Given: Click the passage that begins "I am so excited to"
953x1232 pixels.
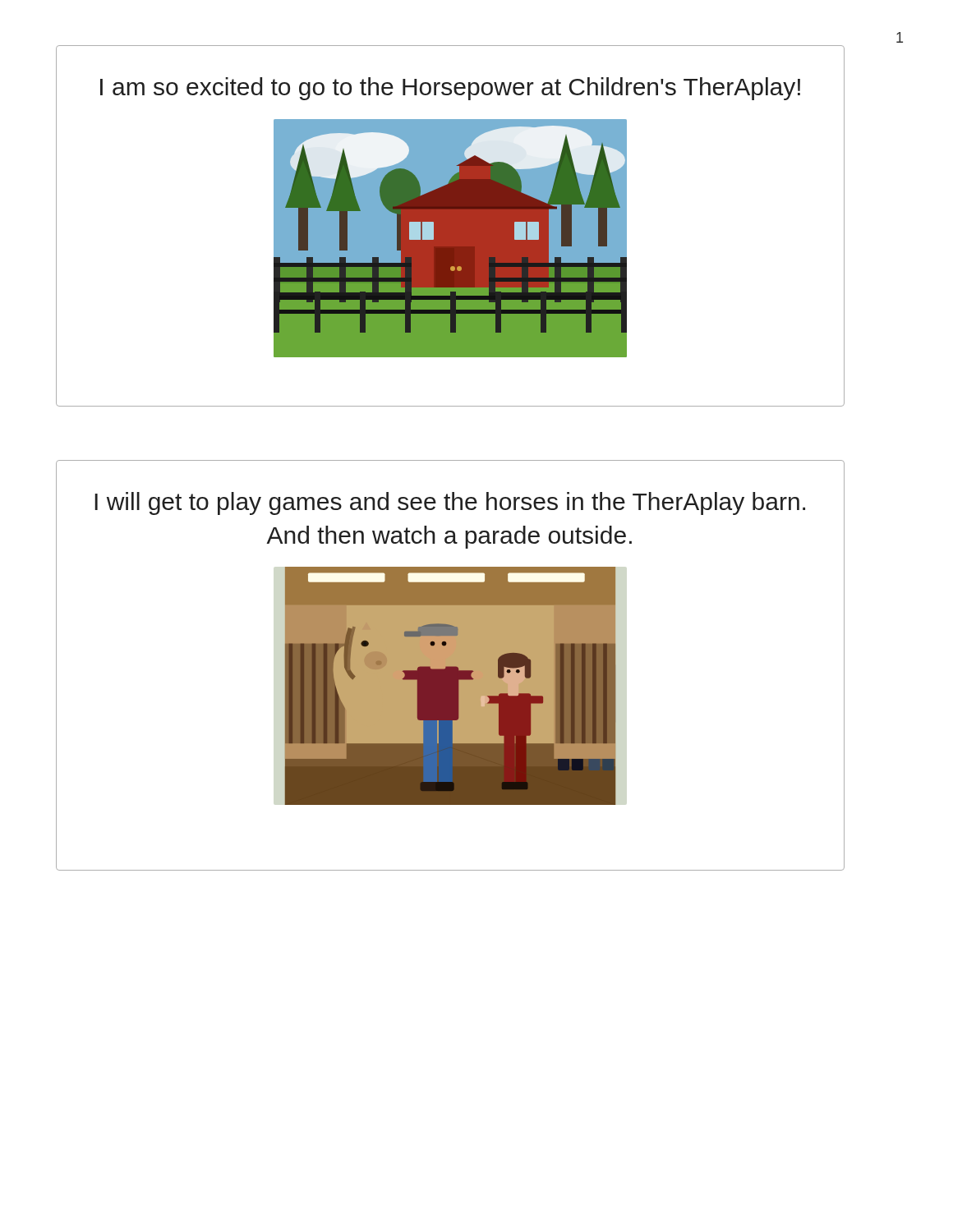Looking at the screenshot, I should [x=450, y=87].
